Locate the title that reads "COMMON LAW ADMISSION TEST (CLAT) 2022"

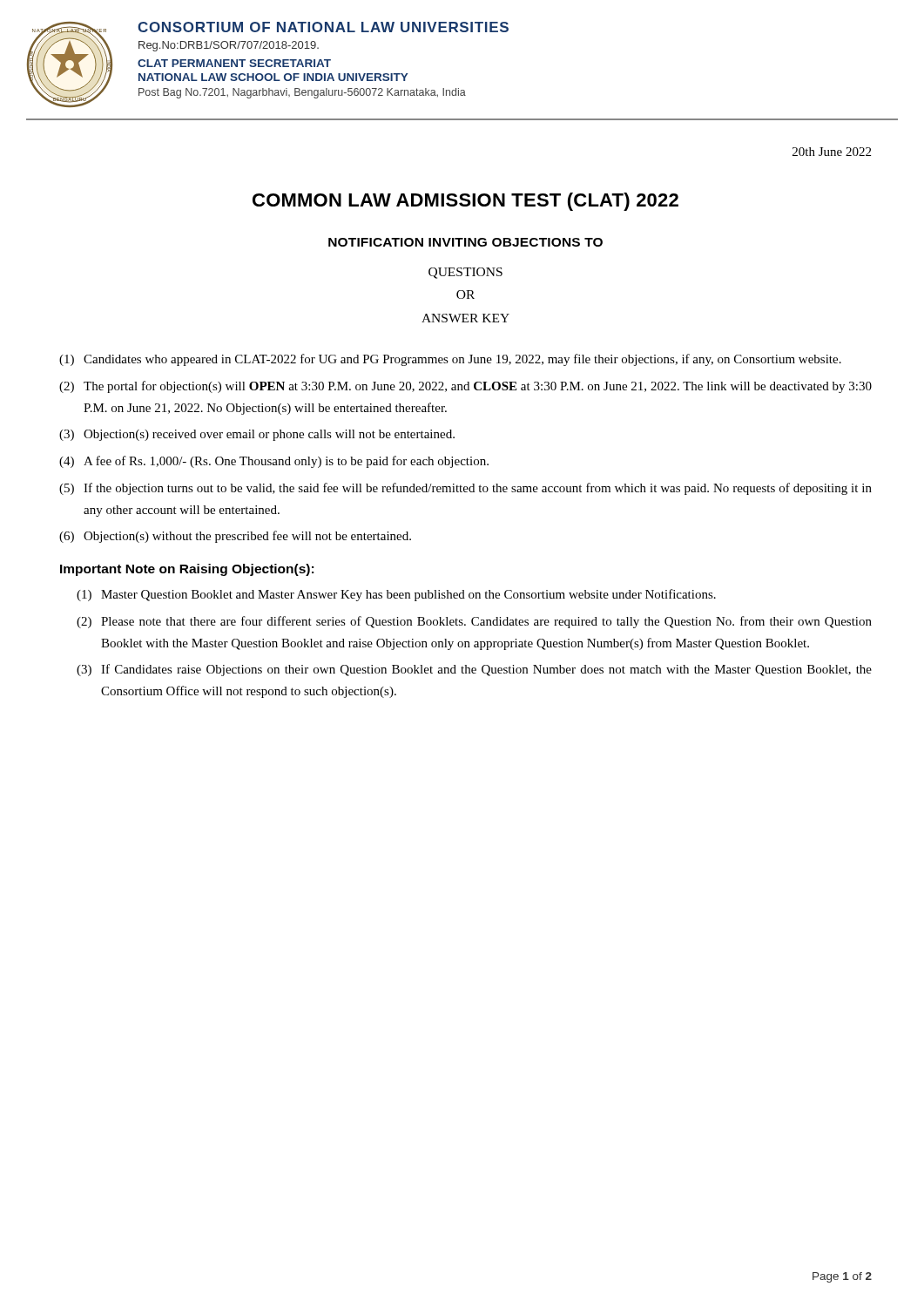click(465, 200)
